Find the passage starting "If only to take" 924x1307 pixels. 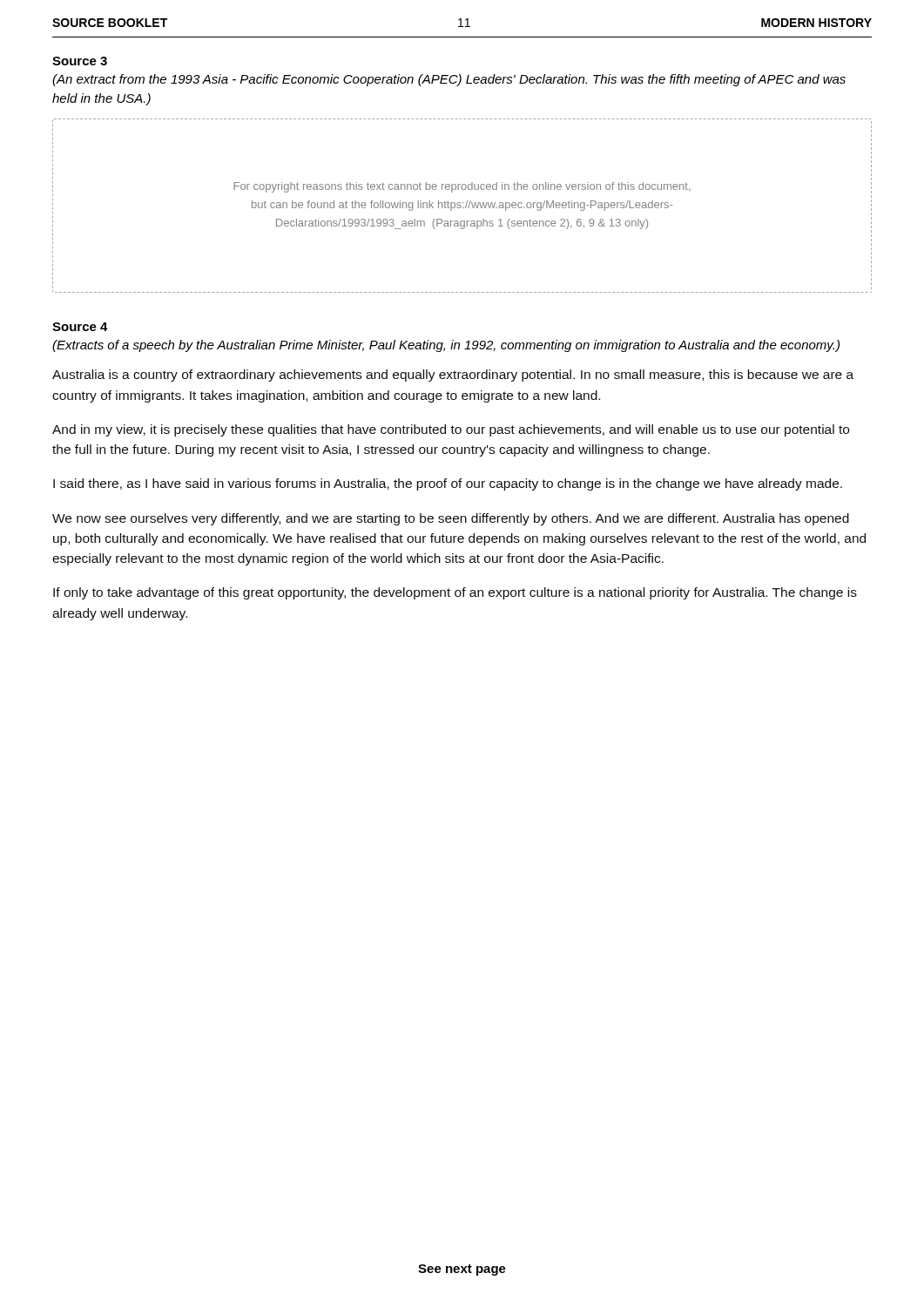coord(455,602)
